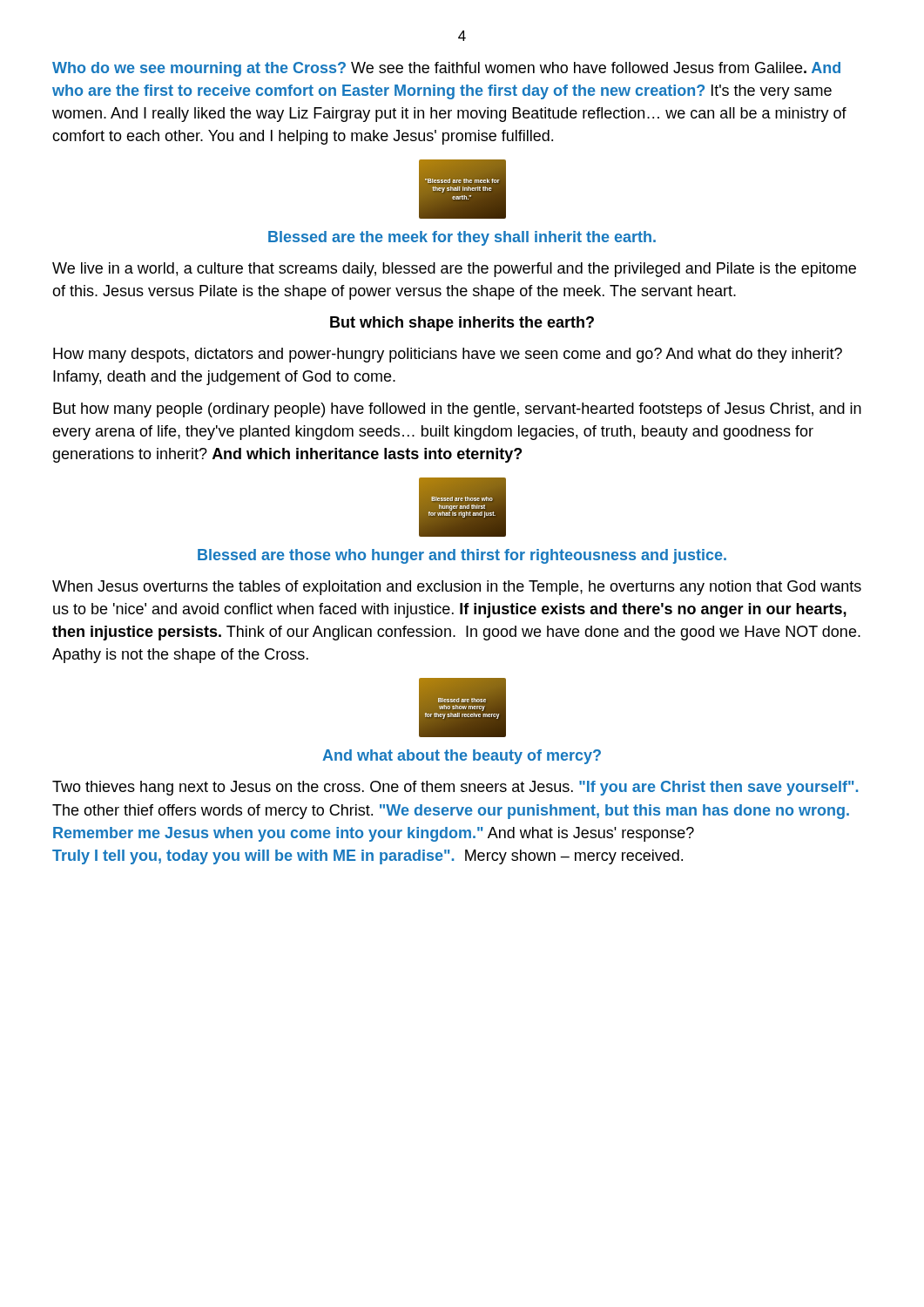This screenshot has height=1307, width=924.
Task: Select the section header that reads "And what about the beauty of mercy?"
Action: coord(462,756)
